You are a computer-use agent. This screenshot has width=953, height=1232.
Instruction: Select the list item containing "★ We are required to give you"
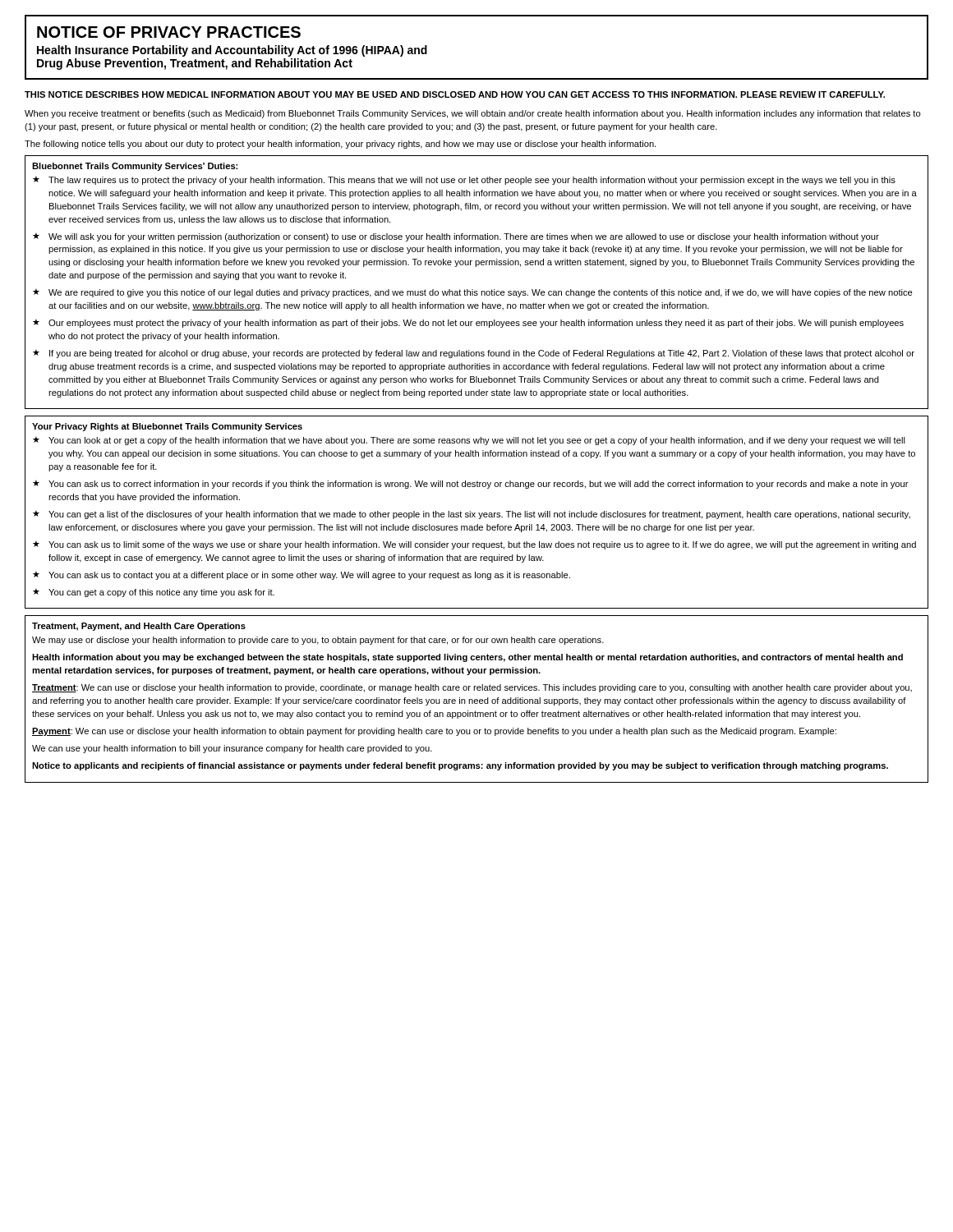[x=476, y=300]
